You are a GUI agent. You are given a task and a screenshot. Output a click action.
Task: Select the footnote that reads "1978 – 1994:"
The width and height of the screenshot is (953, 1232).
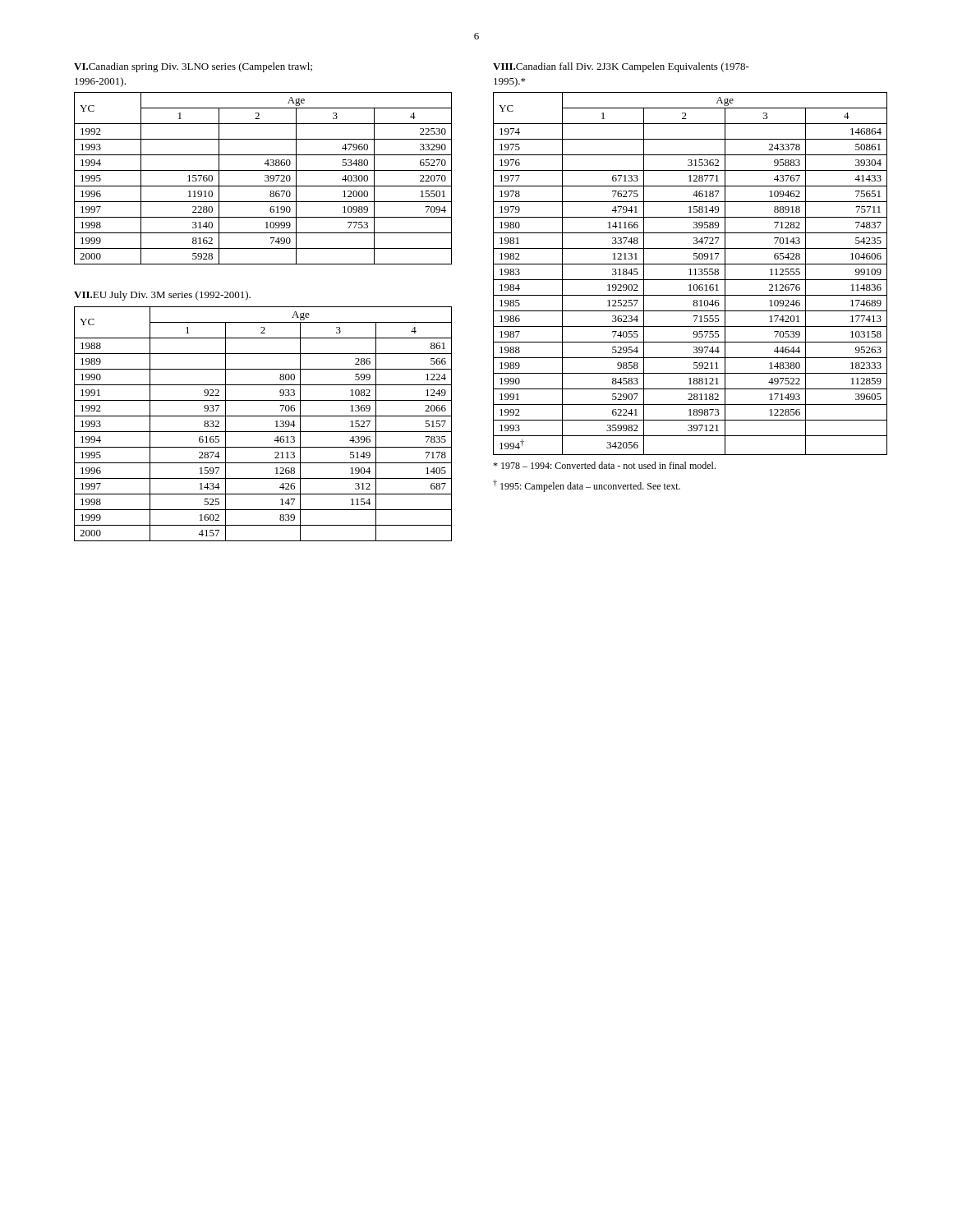coord(605,465)
